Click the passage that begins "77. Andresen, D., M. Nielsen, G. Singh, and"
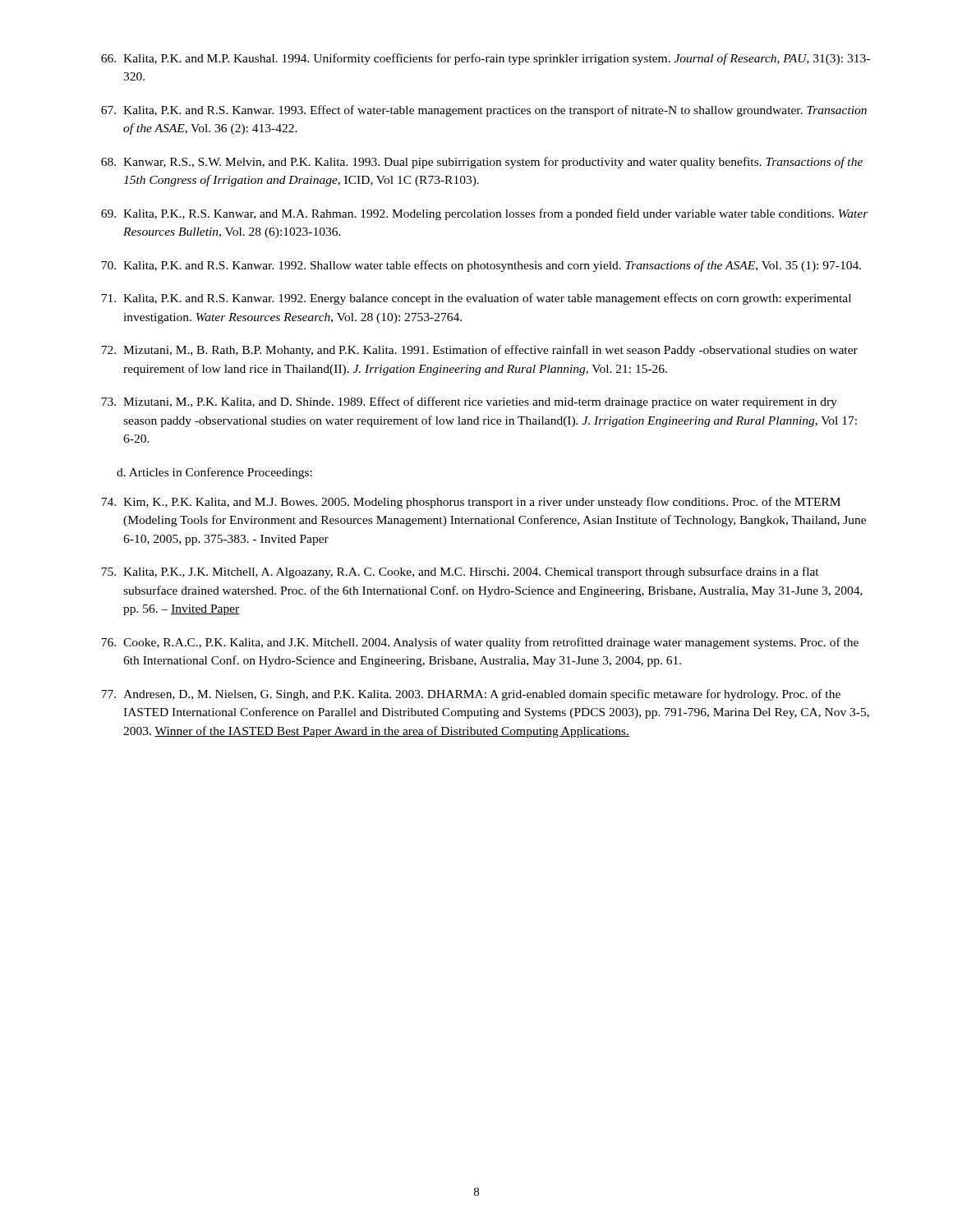 point(476,712)
